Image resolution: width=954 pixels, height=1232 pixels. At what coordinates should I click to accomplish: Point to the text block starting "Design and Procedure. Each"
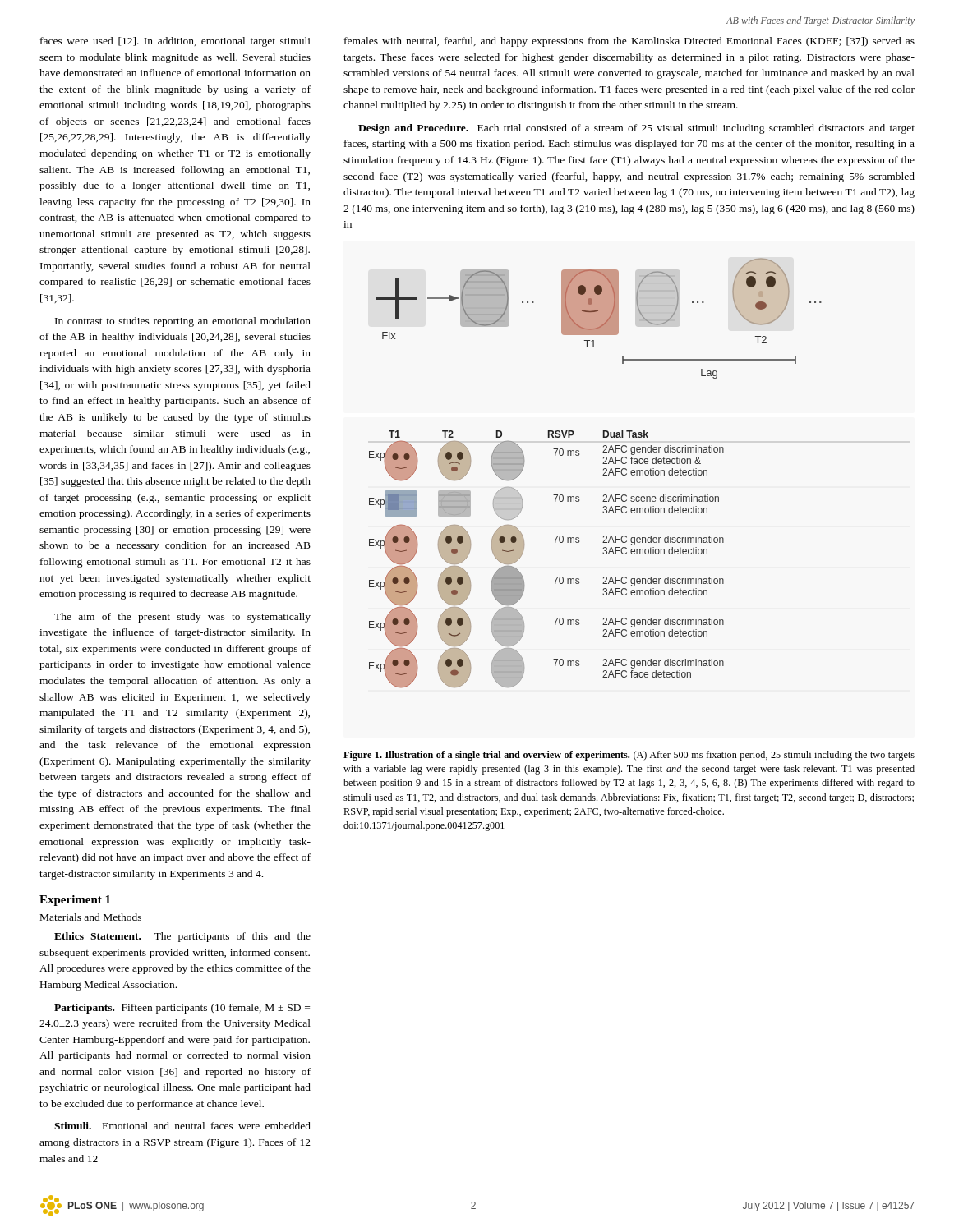tap(629, 176)
